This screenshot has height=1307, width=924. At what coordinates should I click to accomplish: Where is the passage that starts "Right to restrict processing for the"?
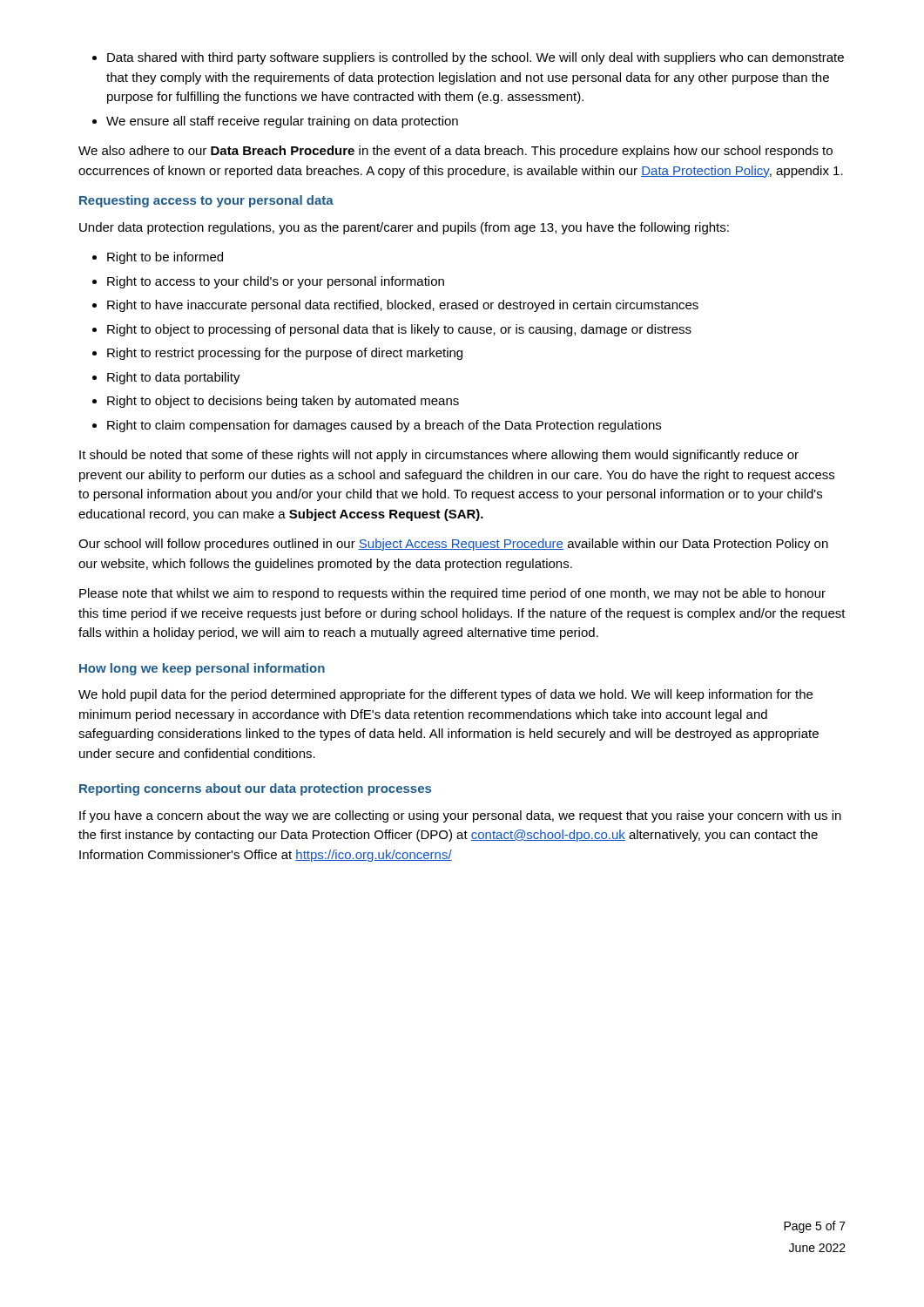[x=285, y=354]
